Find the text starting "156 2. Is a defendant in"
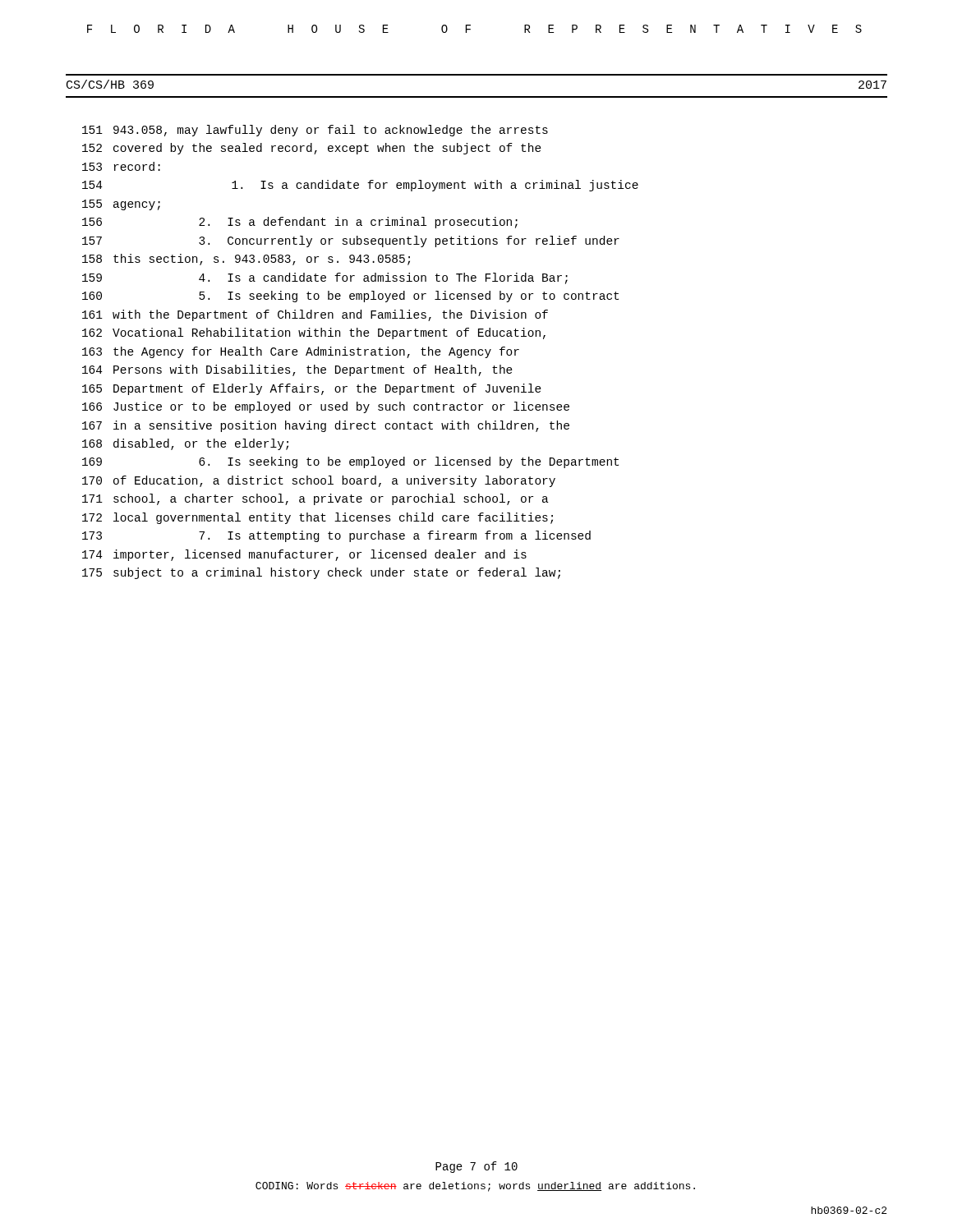 point(476,223)
